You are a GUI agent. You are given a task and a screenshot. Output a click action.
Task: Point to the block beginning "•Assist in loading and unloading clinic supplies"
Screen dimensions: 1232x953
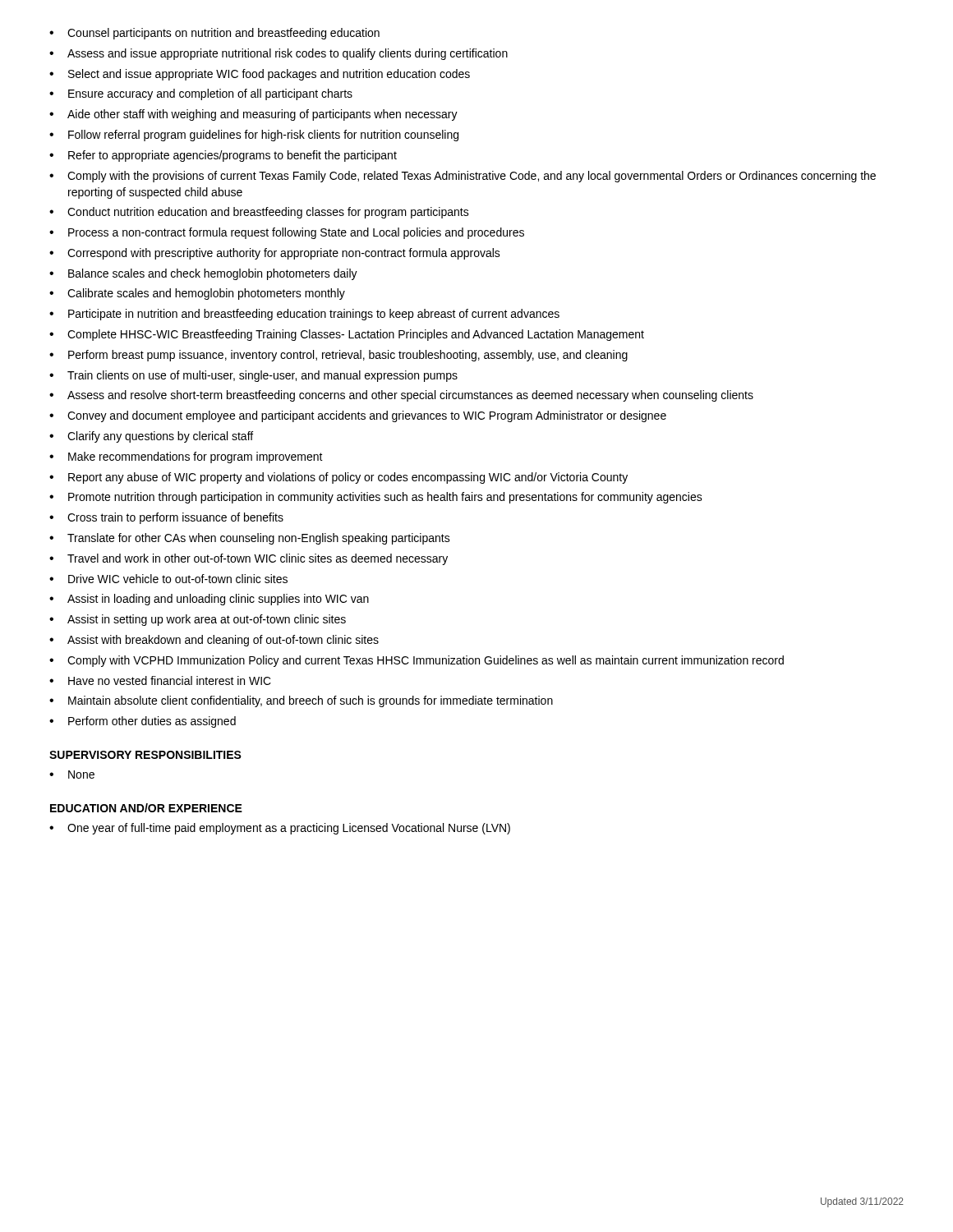[x=209, y=600]
